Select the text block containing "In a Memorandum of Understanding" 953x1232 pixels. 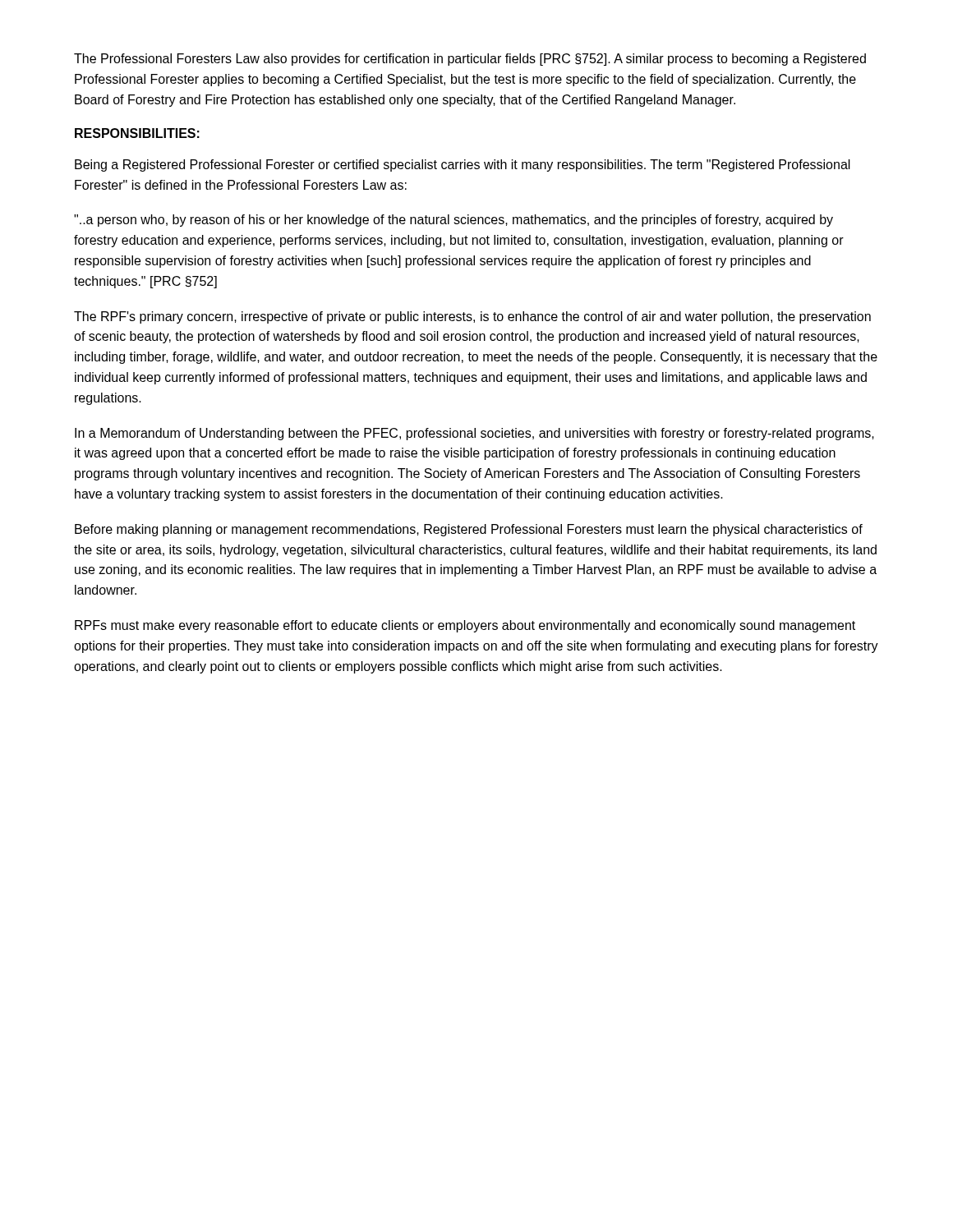[x=474, y=463]
